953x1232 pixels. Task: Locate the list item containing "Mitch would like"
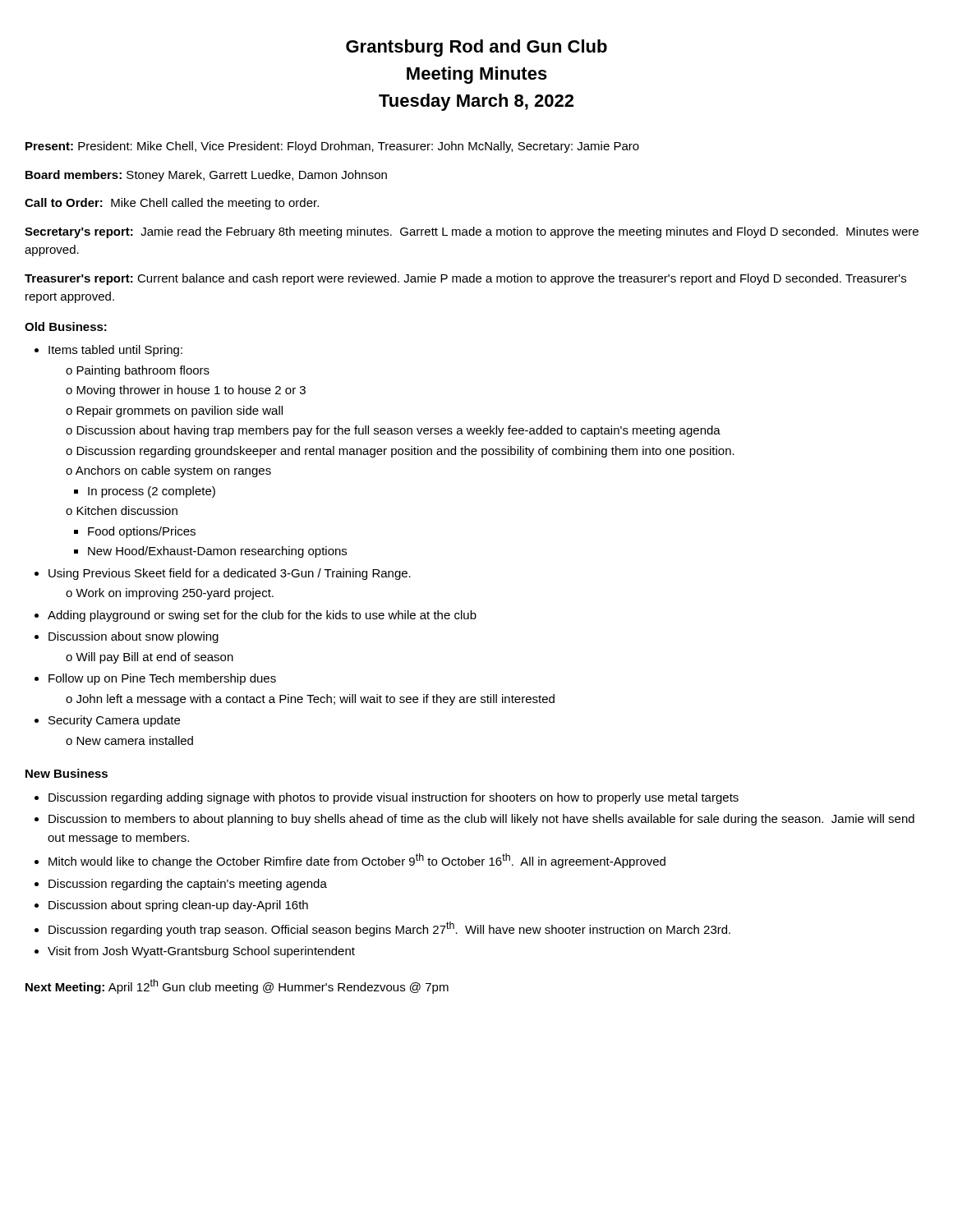pyautogui.click(x=357, y=860)
